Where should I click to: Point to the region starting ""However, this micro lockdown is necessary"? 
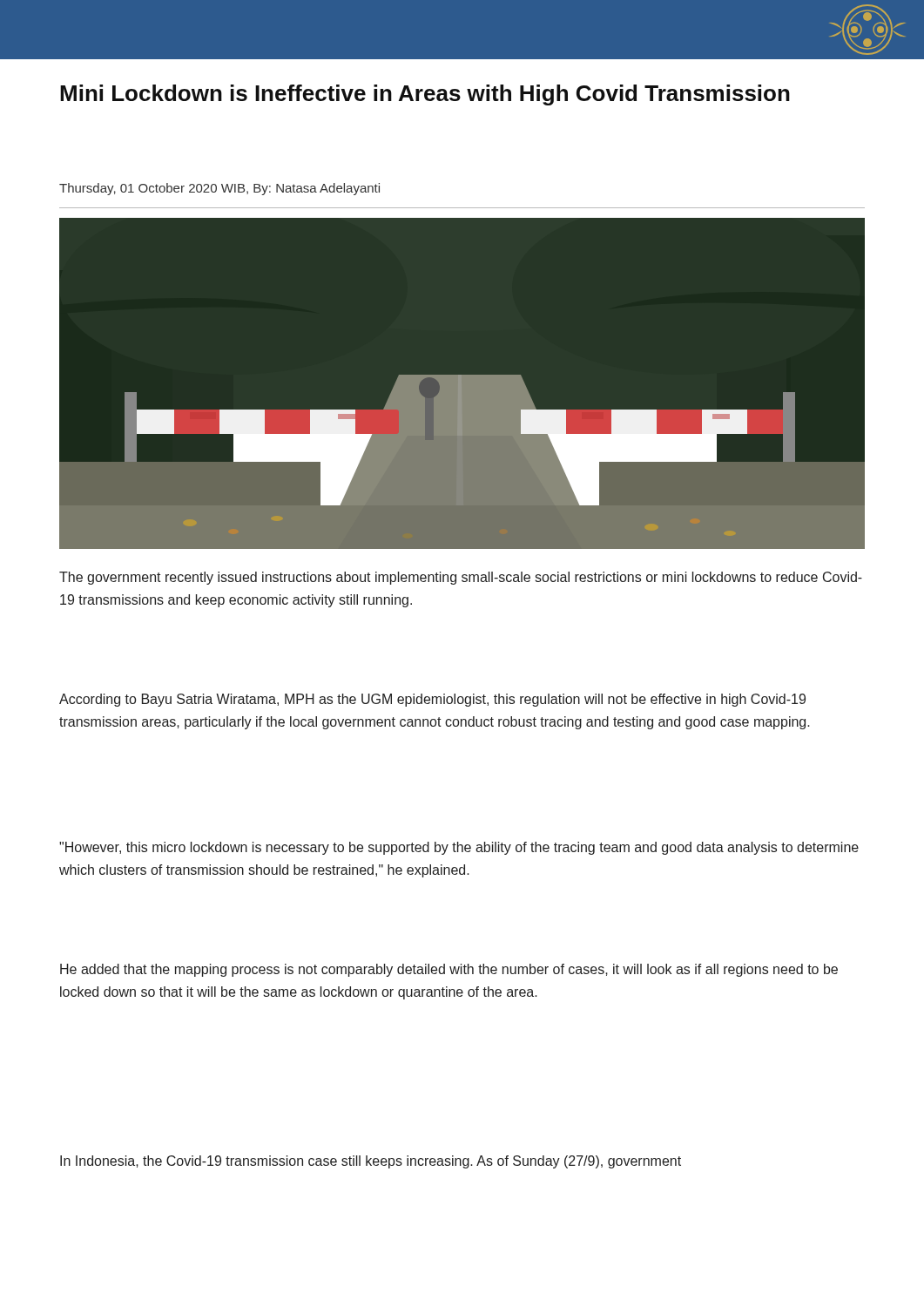[459, 859]
